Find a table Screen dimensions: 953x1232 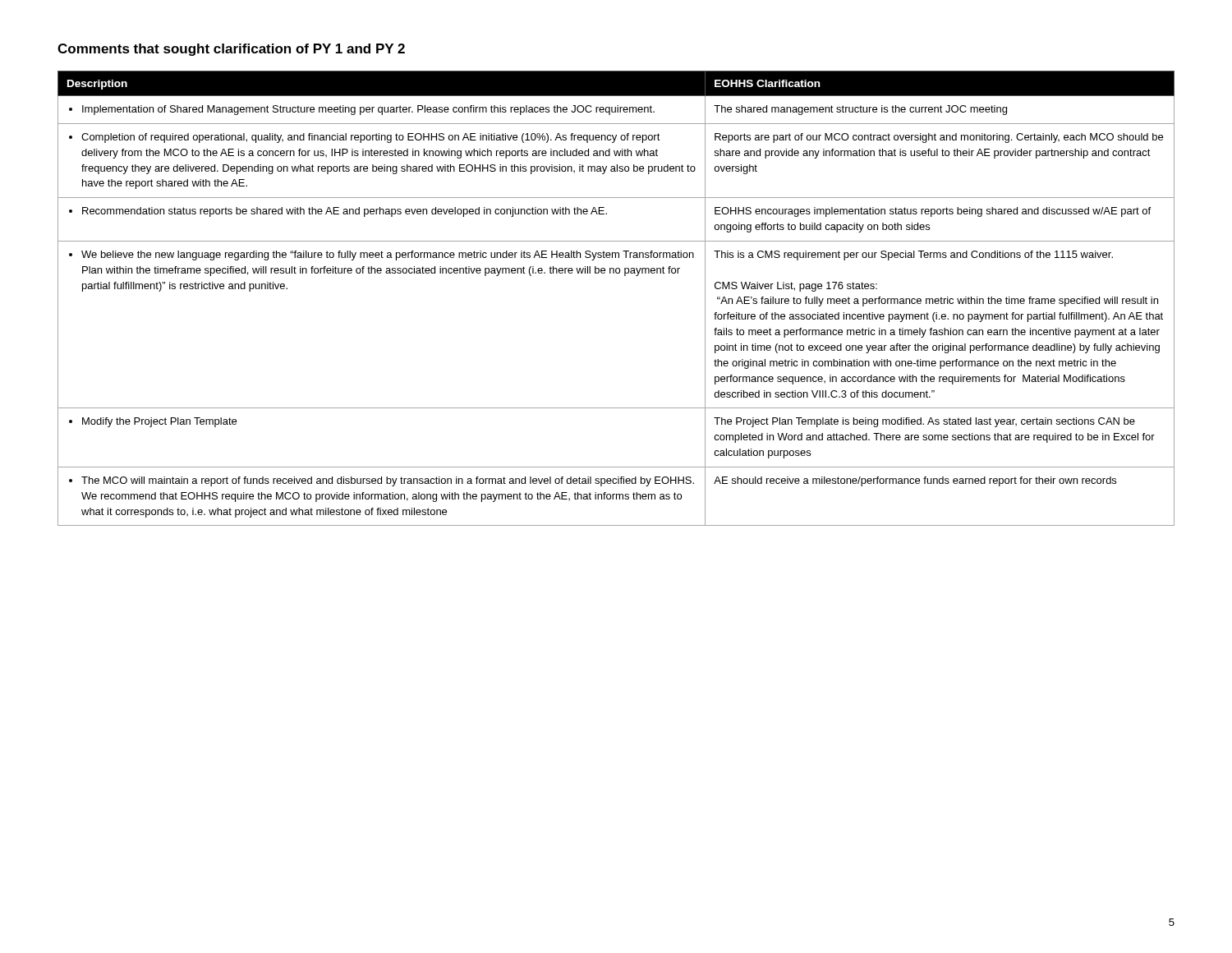point(616,298)
